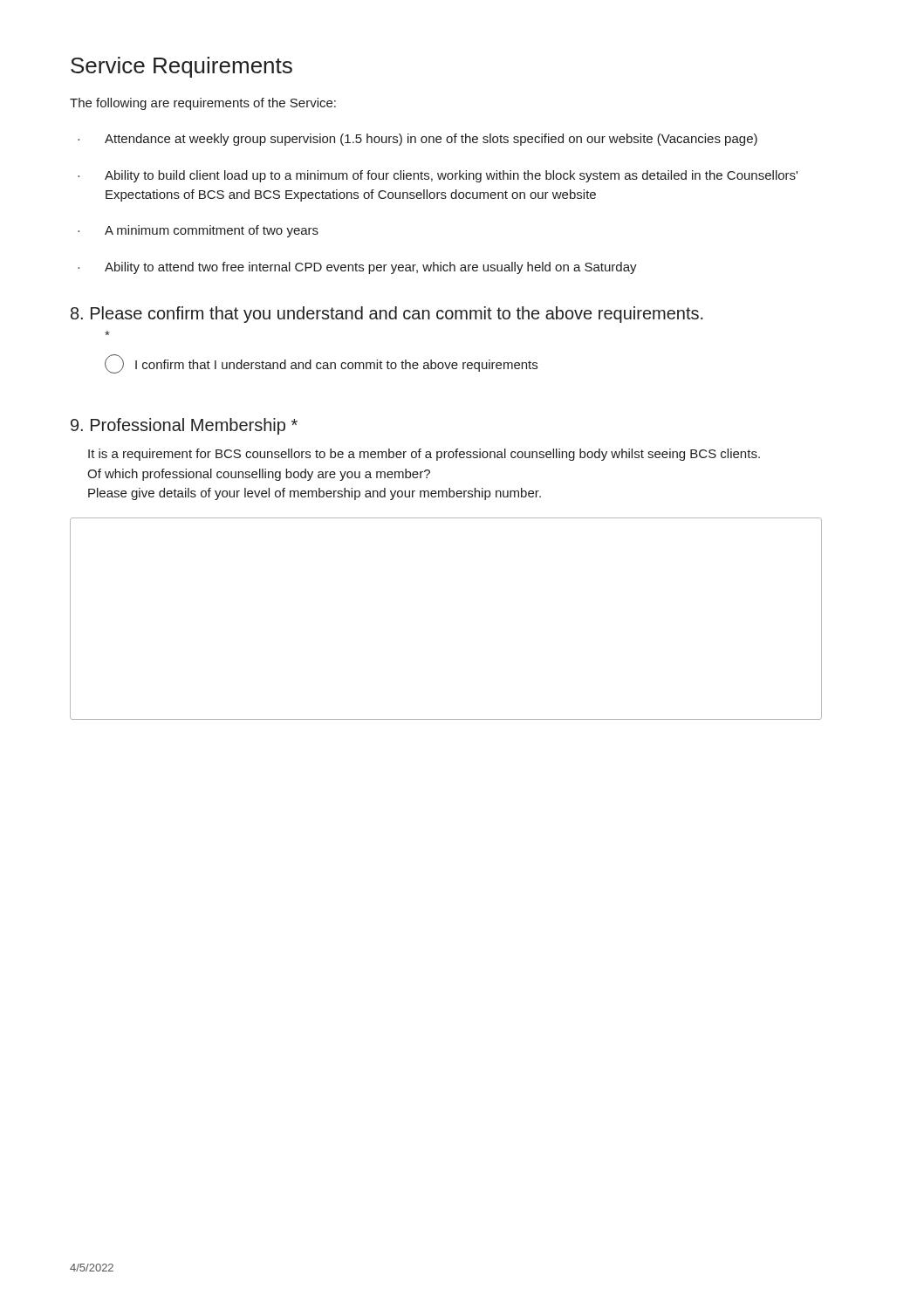Find the text starting "· Ability to build client load up"
The width and height of the screenshot is (924, 1309).
(462, 185)
